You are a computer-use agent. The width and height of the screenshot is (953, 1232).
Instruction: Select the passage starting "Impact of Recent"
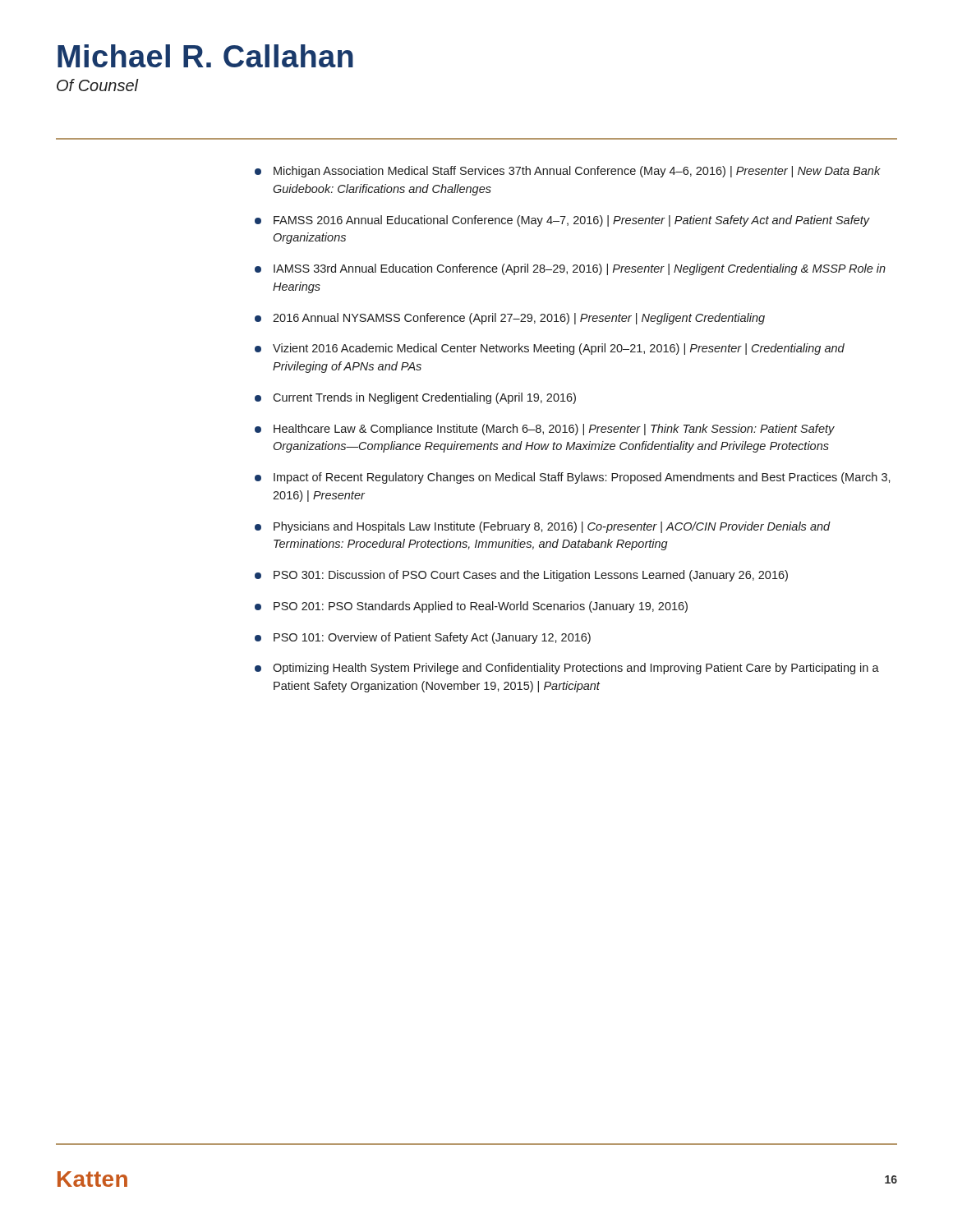pos(582,486)
